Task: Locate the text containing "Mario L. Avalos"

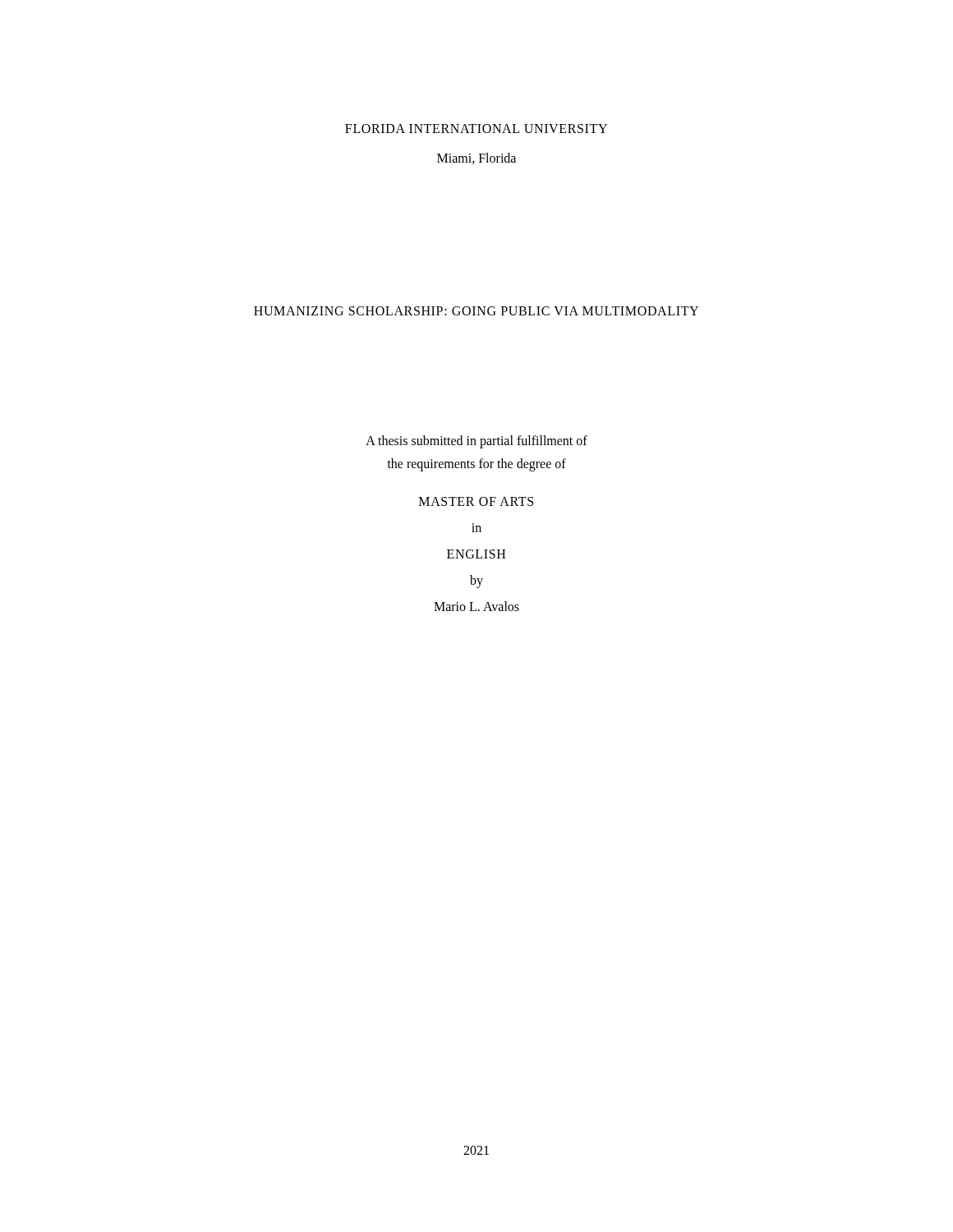Action: click(x=476, y=607)
